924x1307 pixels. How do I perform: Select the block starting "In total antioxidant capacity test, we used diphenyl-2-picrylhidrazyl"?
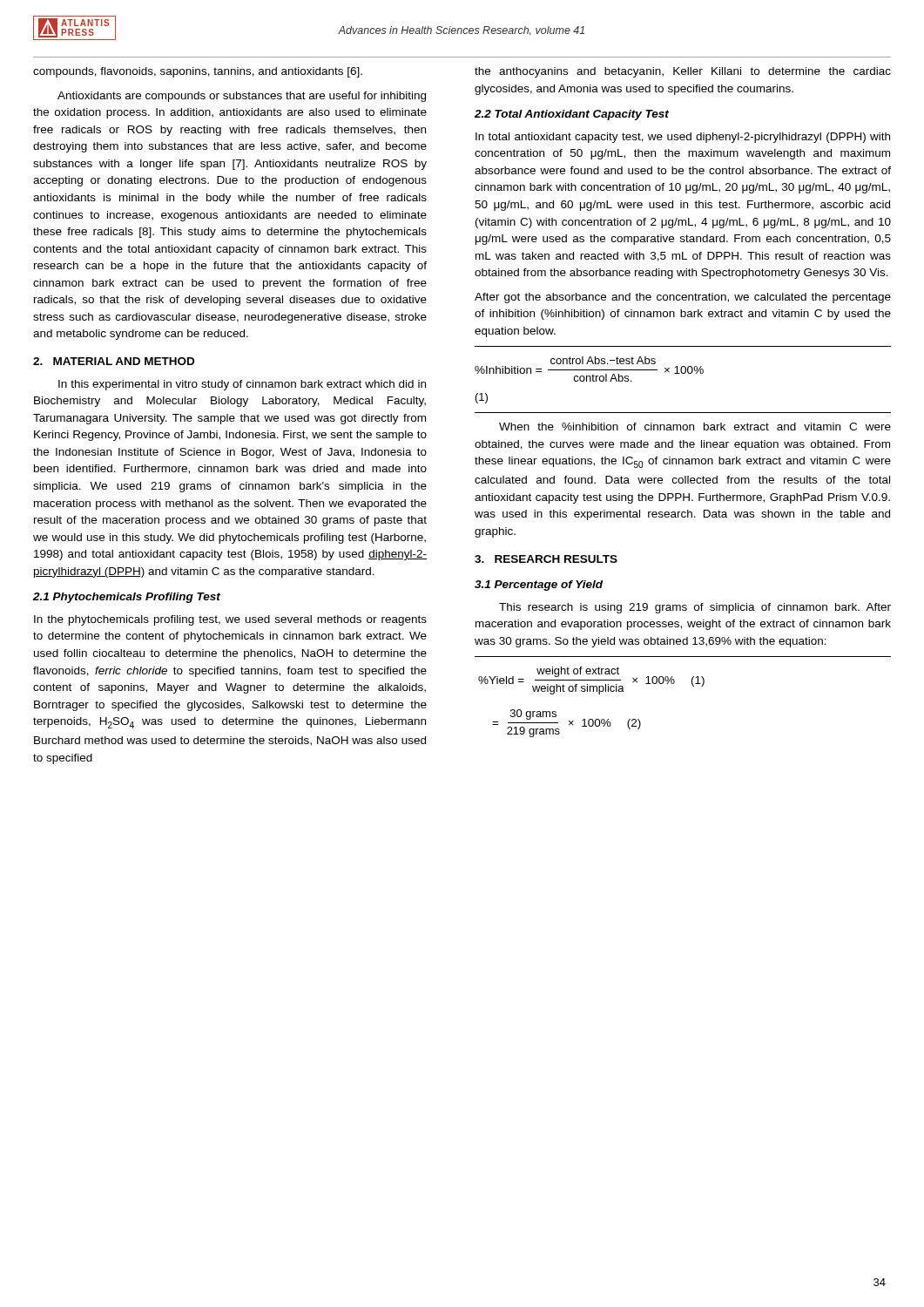(683, 205)
